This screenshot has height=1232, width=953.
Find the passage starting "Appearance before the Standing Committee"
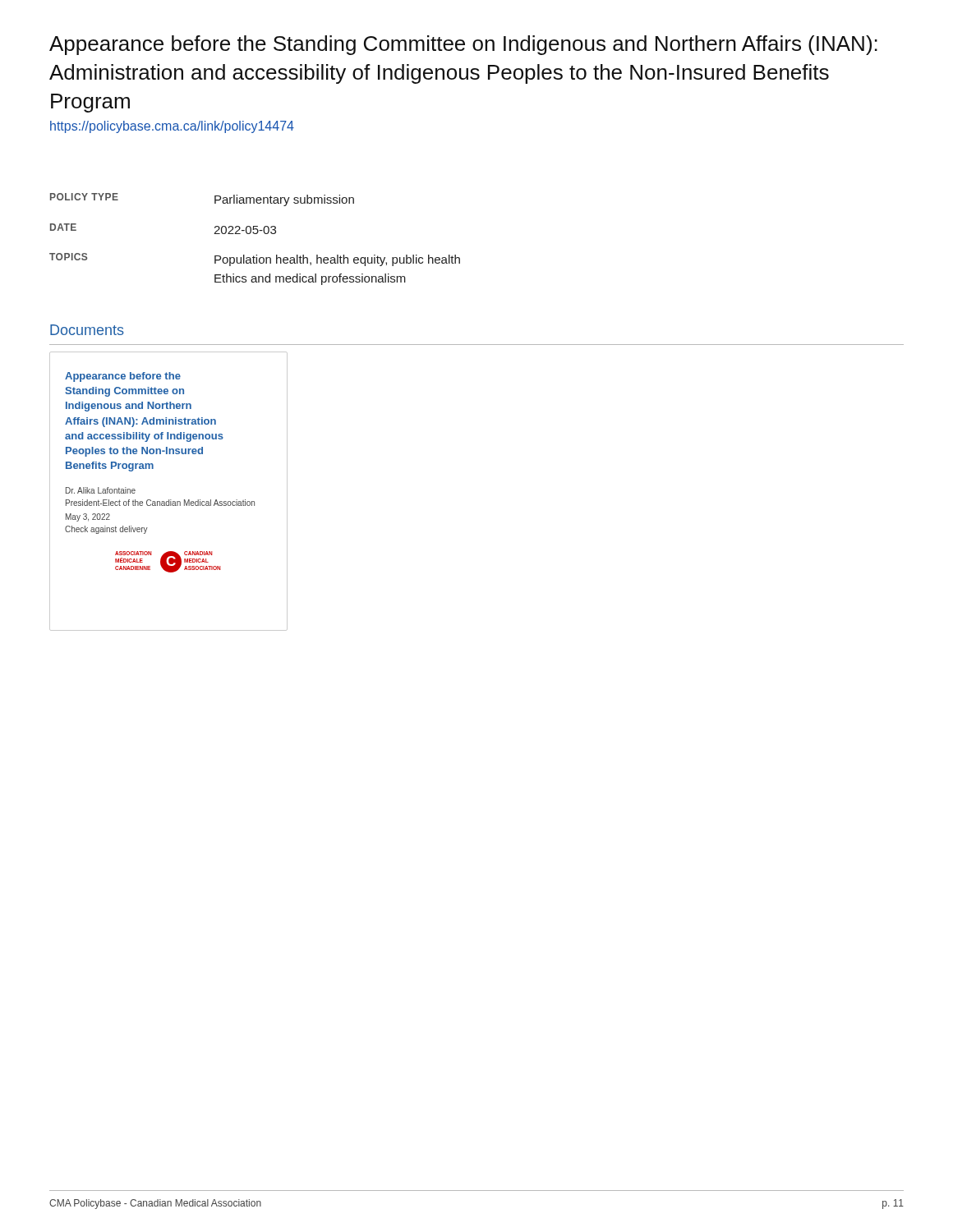pyautogui.click(x=476, y=73)
